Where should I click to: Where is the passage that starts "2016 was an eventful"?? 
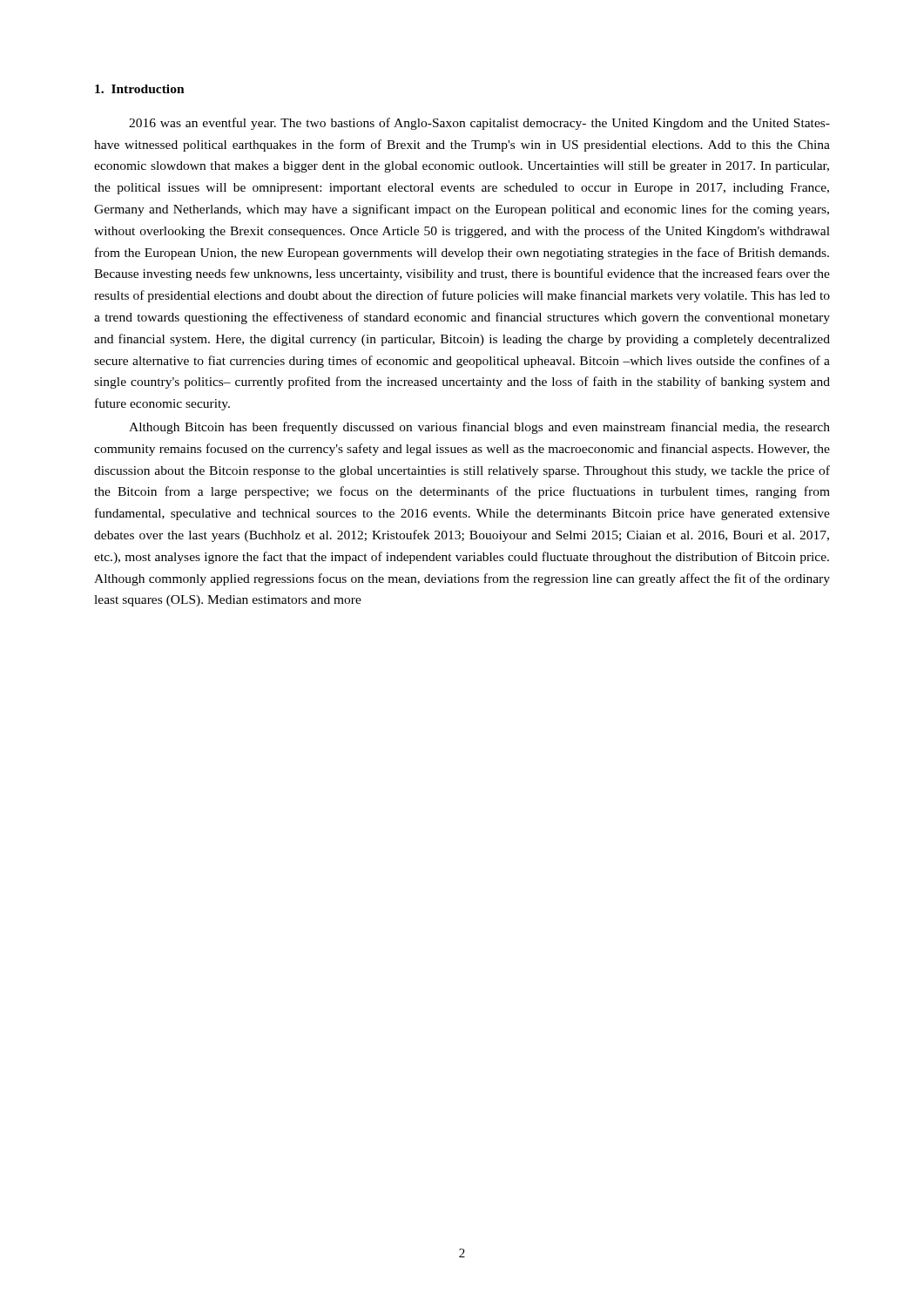pyautogui.click(x=462, y=263)
